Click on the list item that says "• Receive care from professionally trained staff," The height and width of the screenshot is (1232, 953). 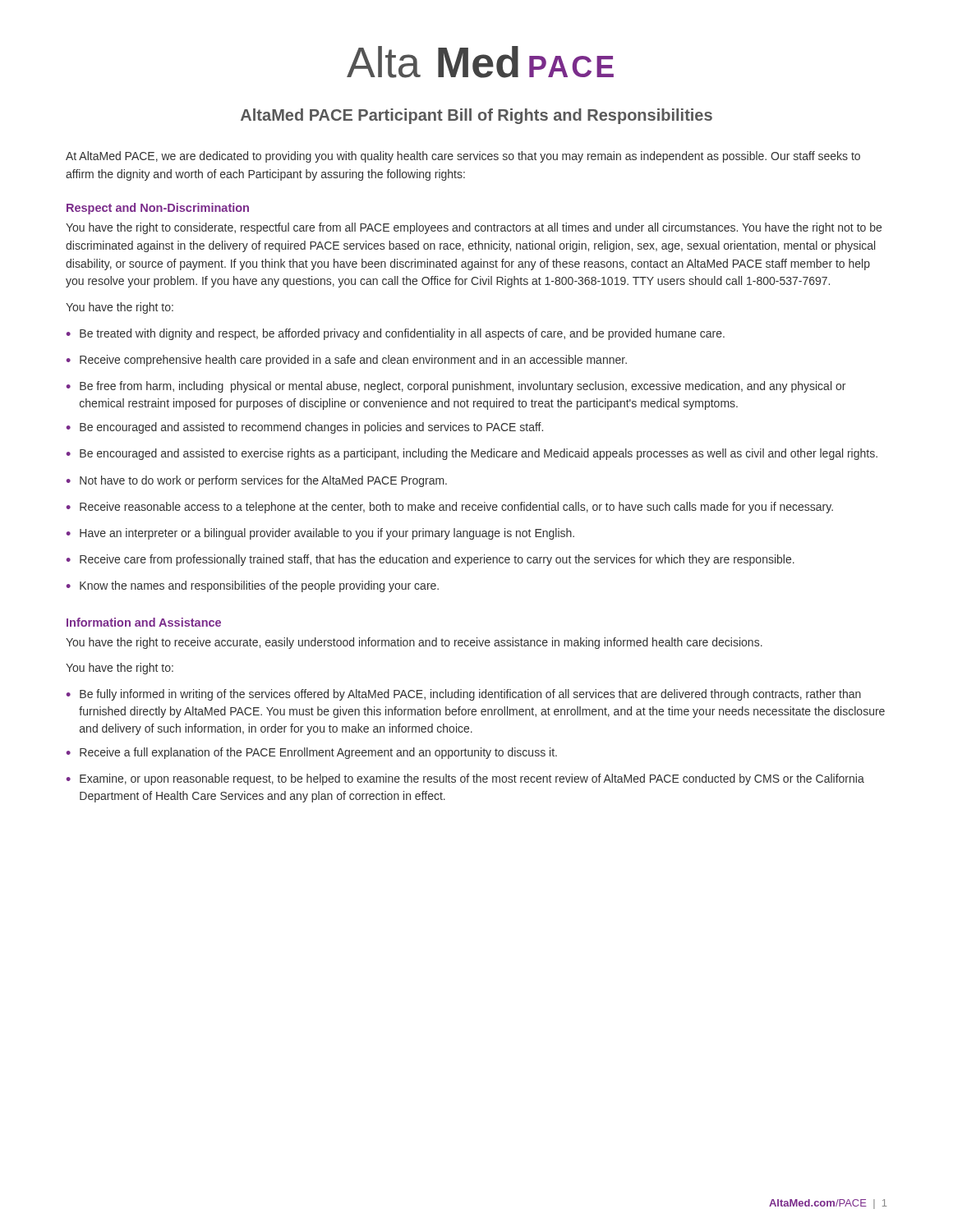click(476, 561)
